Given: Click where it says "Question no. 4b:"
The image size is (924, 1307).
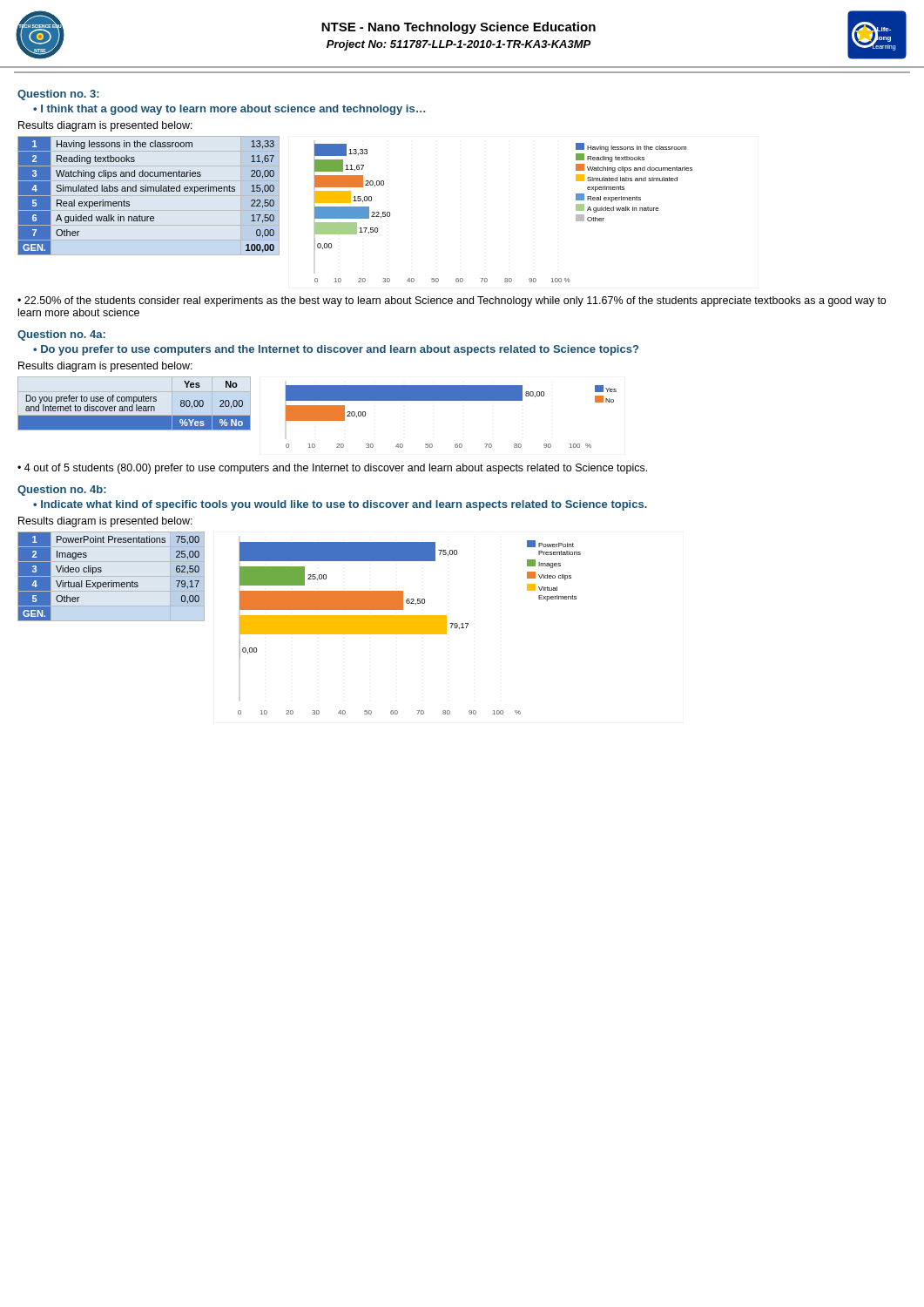Looking at the screenshot, I should click(x=62, y=489).
